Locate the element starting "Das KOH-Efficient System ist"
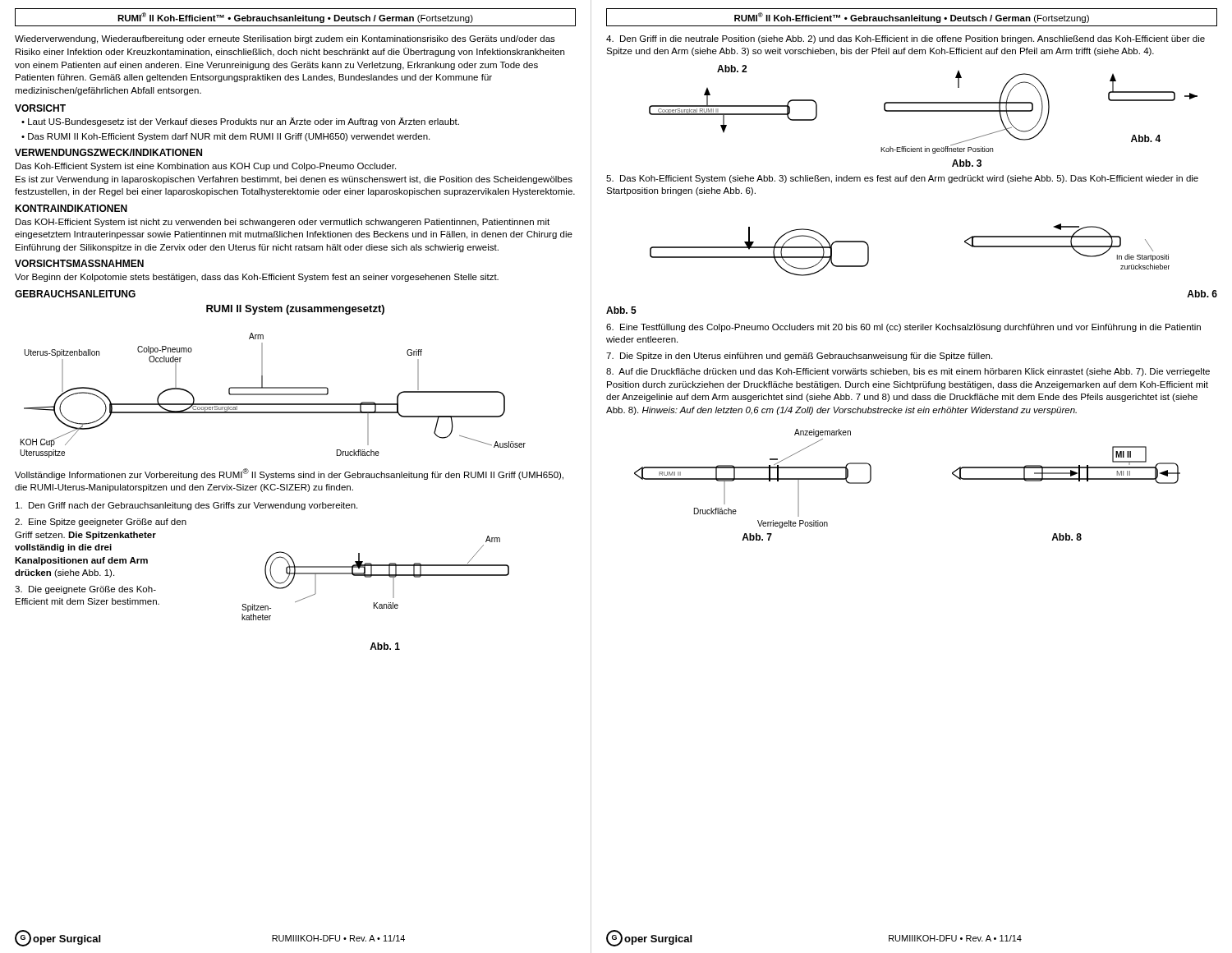1232x953 pixels. 294,234
